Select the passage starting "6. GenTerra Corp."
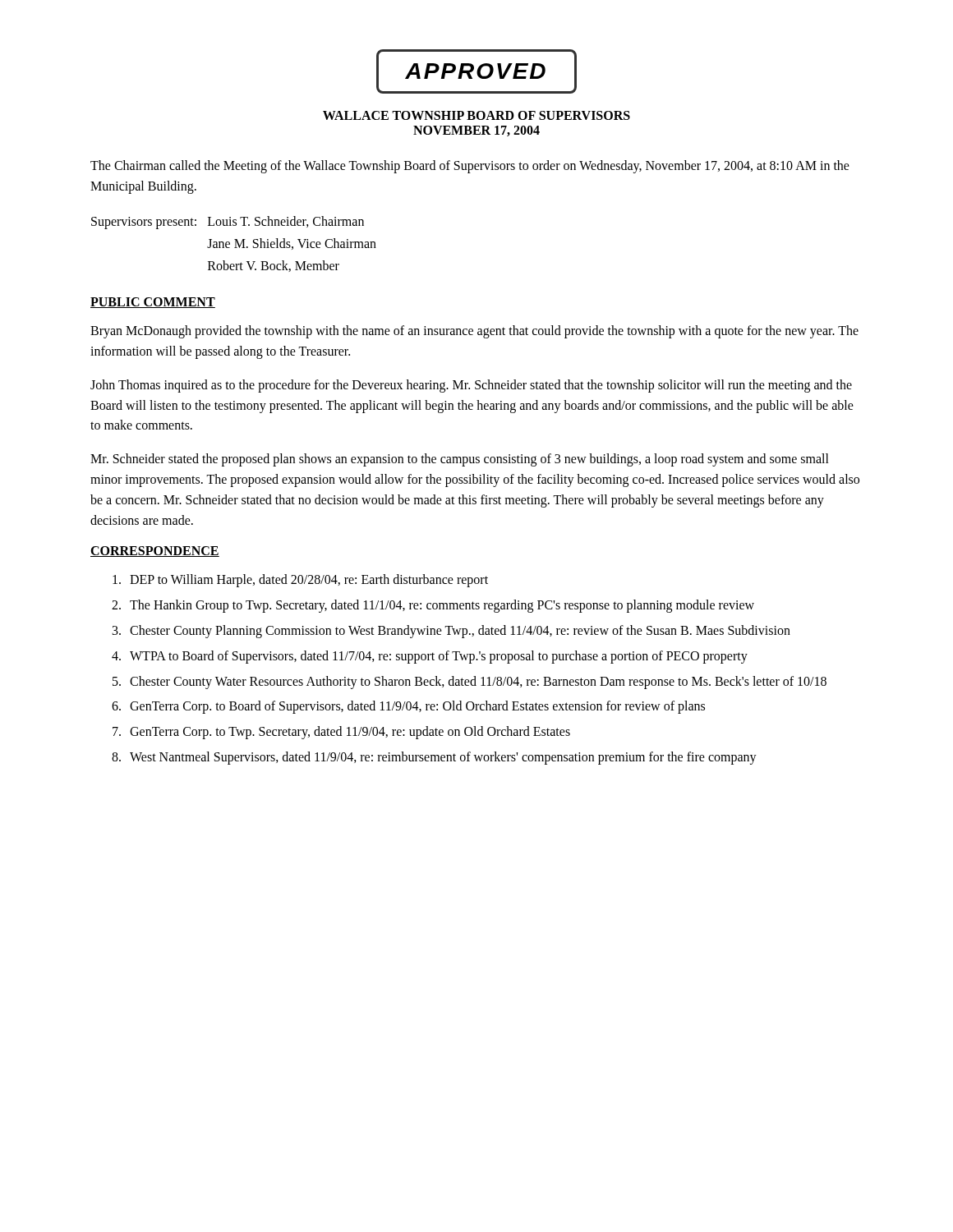This screenshot has height=1232, width=953. click(476, 707)
